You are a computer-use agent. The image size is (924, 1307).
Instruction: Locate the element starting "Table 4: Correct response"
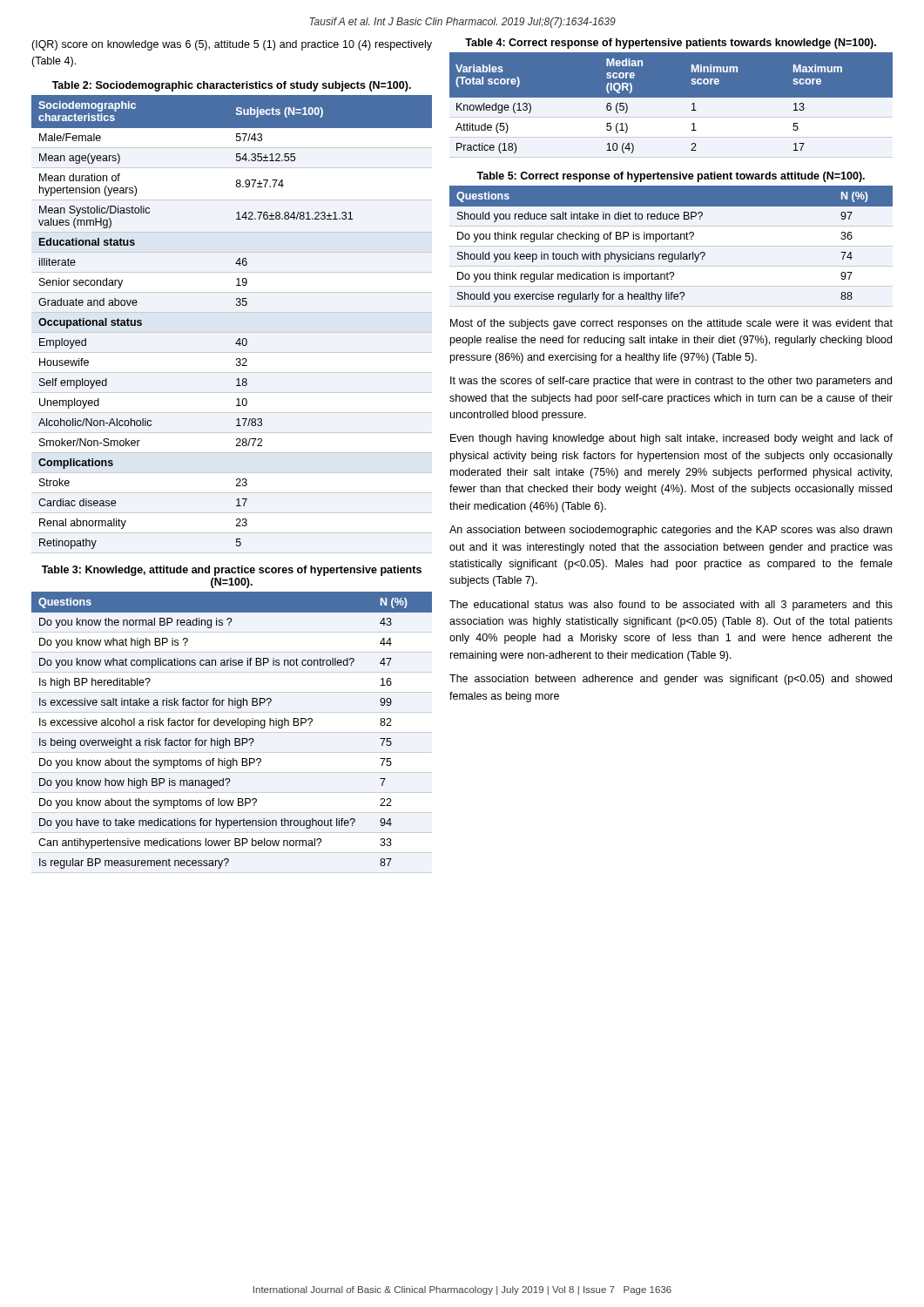tap(671, 43)
